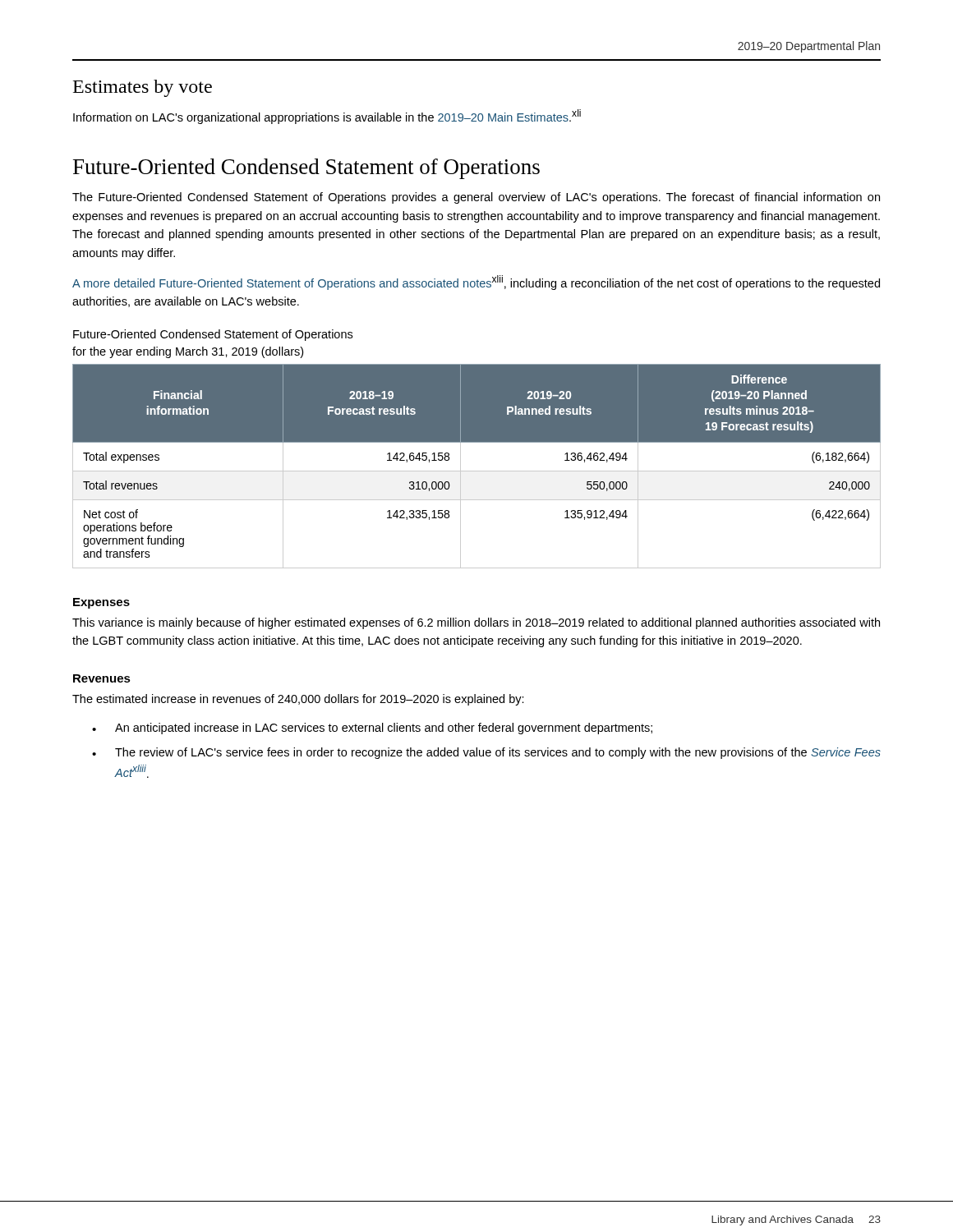
Task: Click on the element starting "Information on LAC's"
Action: pos(476,116)
